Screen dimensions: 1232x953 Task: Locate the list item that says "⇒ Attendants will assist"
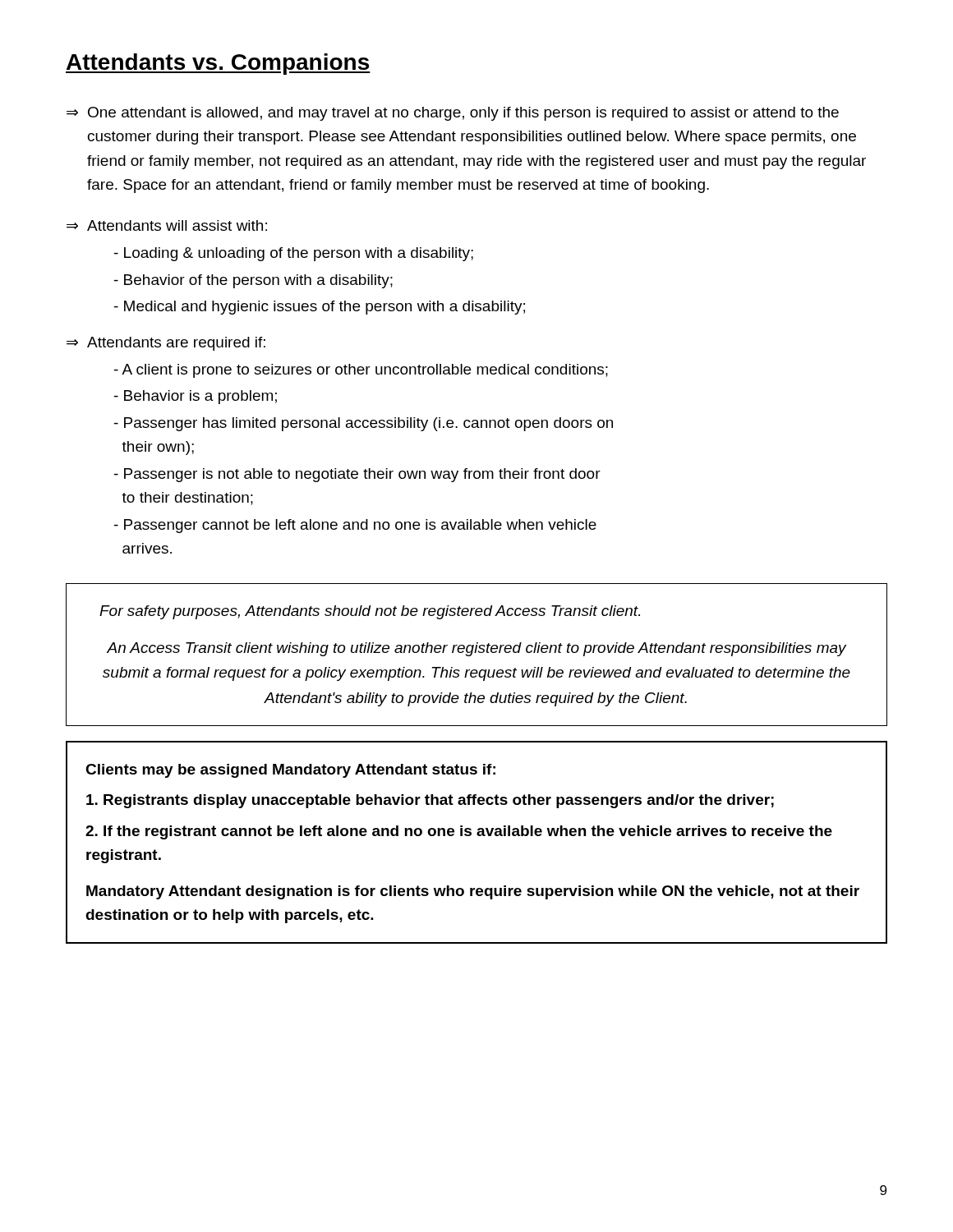coord(167,225)
